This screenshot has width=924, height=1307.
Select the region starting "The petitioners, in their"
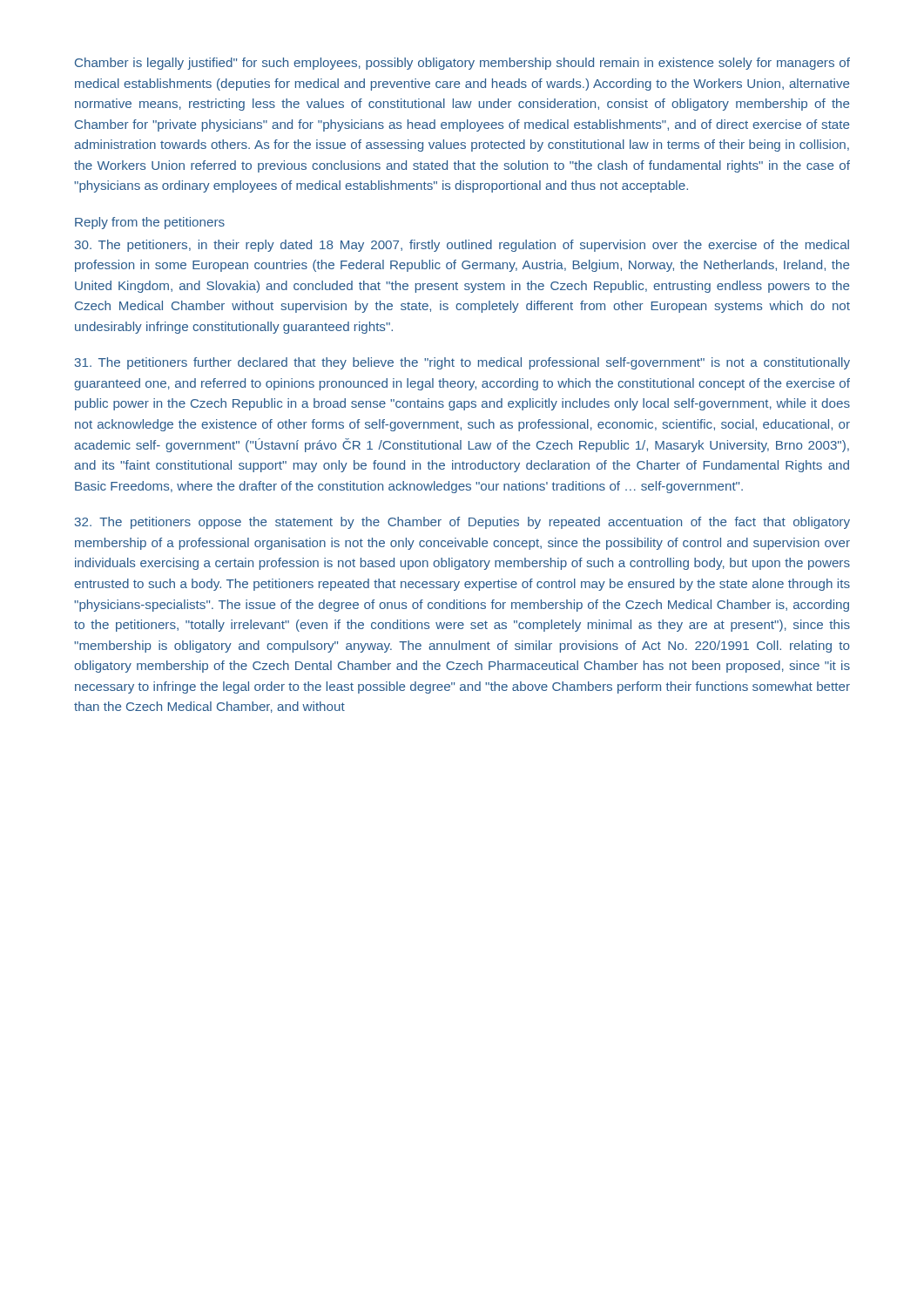tap(462, 285)
